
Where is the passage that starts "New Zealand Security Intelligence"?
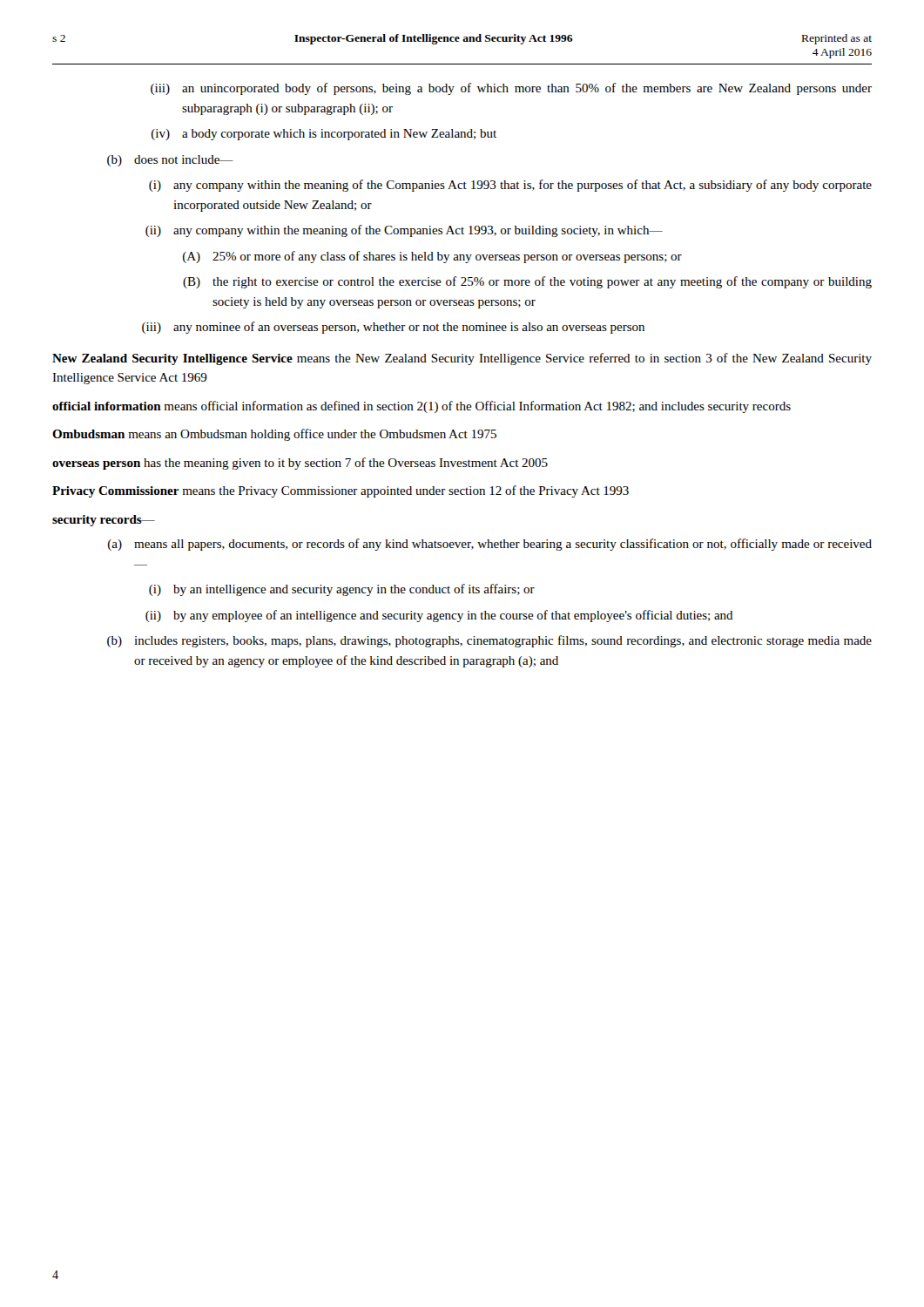[x=462, y=367]
